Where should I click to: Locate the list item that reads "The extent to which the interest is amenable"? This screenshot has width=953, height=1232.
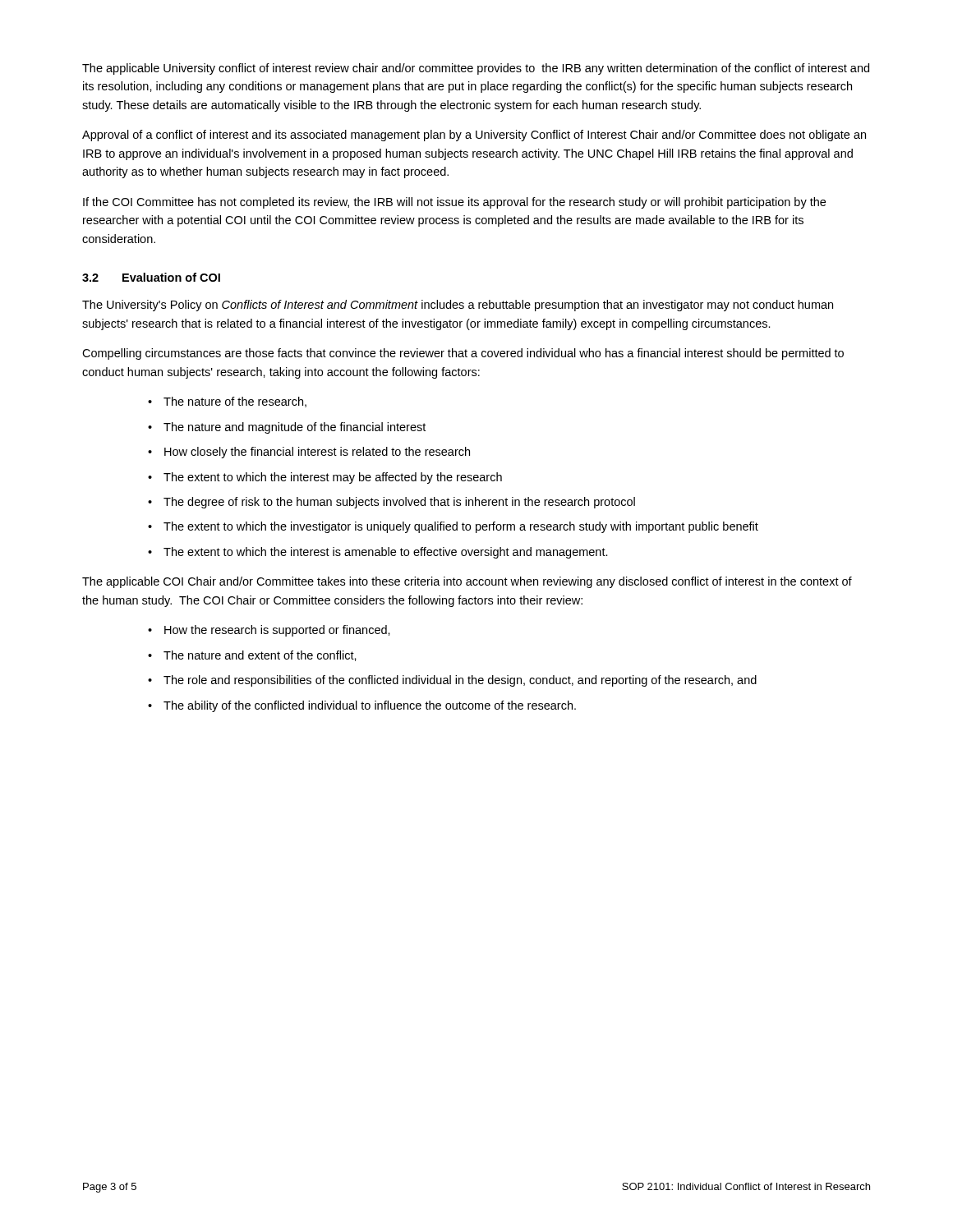pos(386,552)
